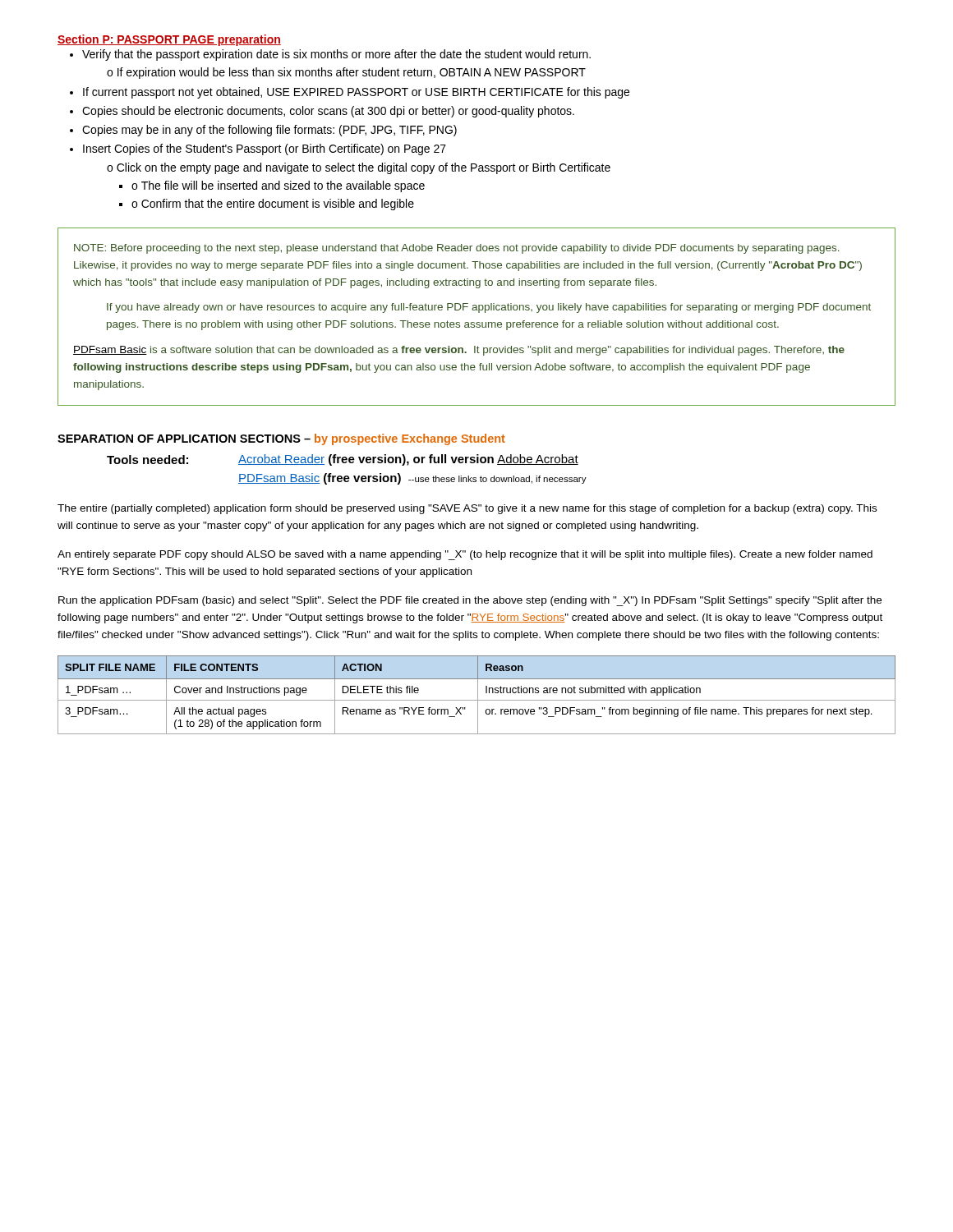Image resolution: width=953 pixels, height=1232 pixels.
Task: Where is the passage that starts "Run the application PDFsam"?
Action: 470,617
